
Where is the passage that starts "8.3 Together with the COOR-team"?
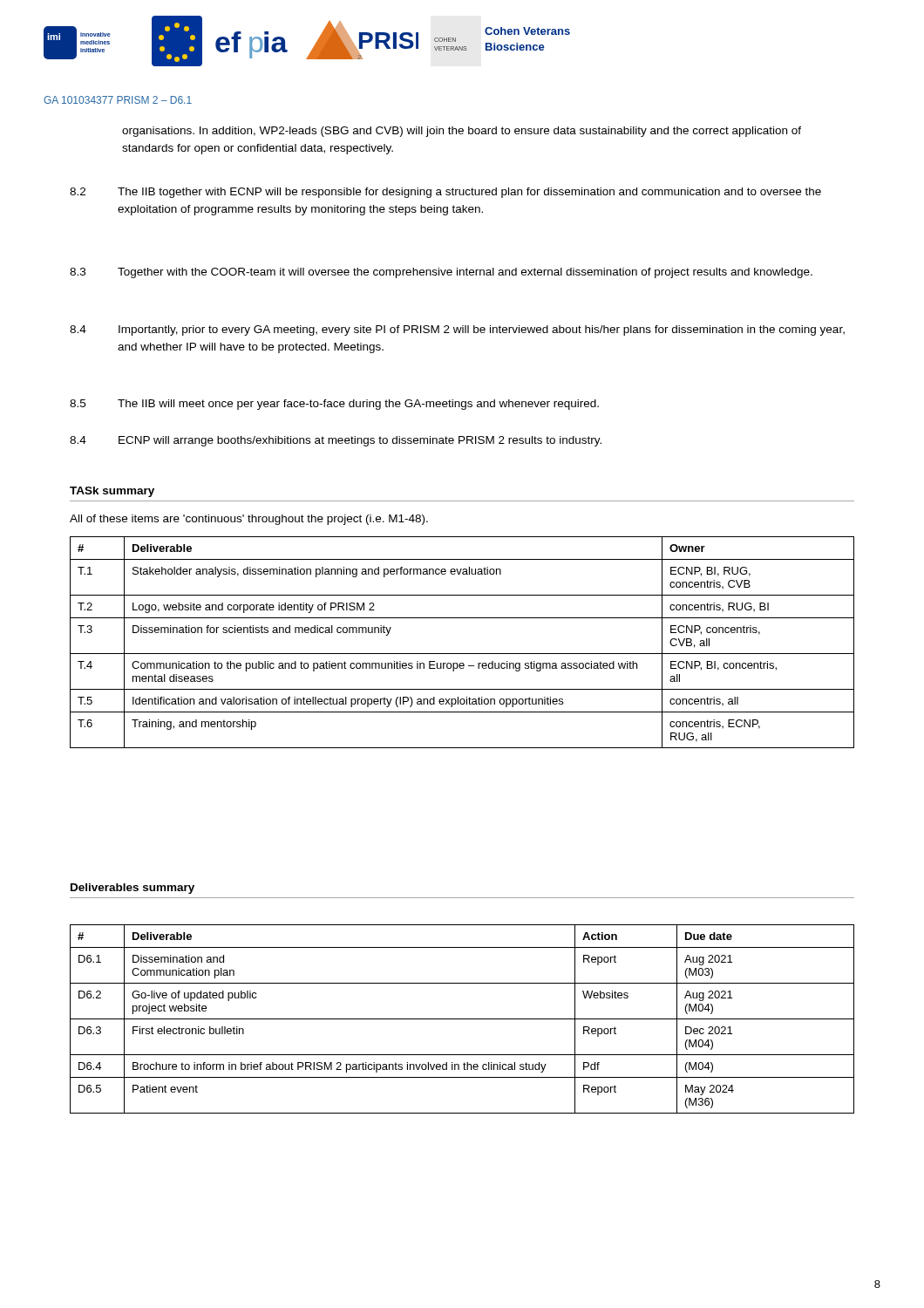441,272
